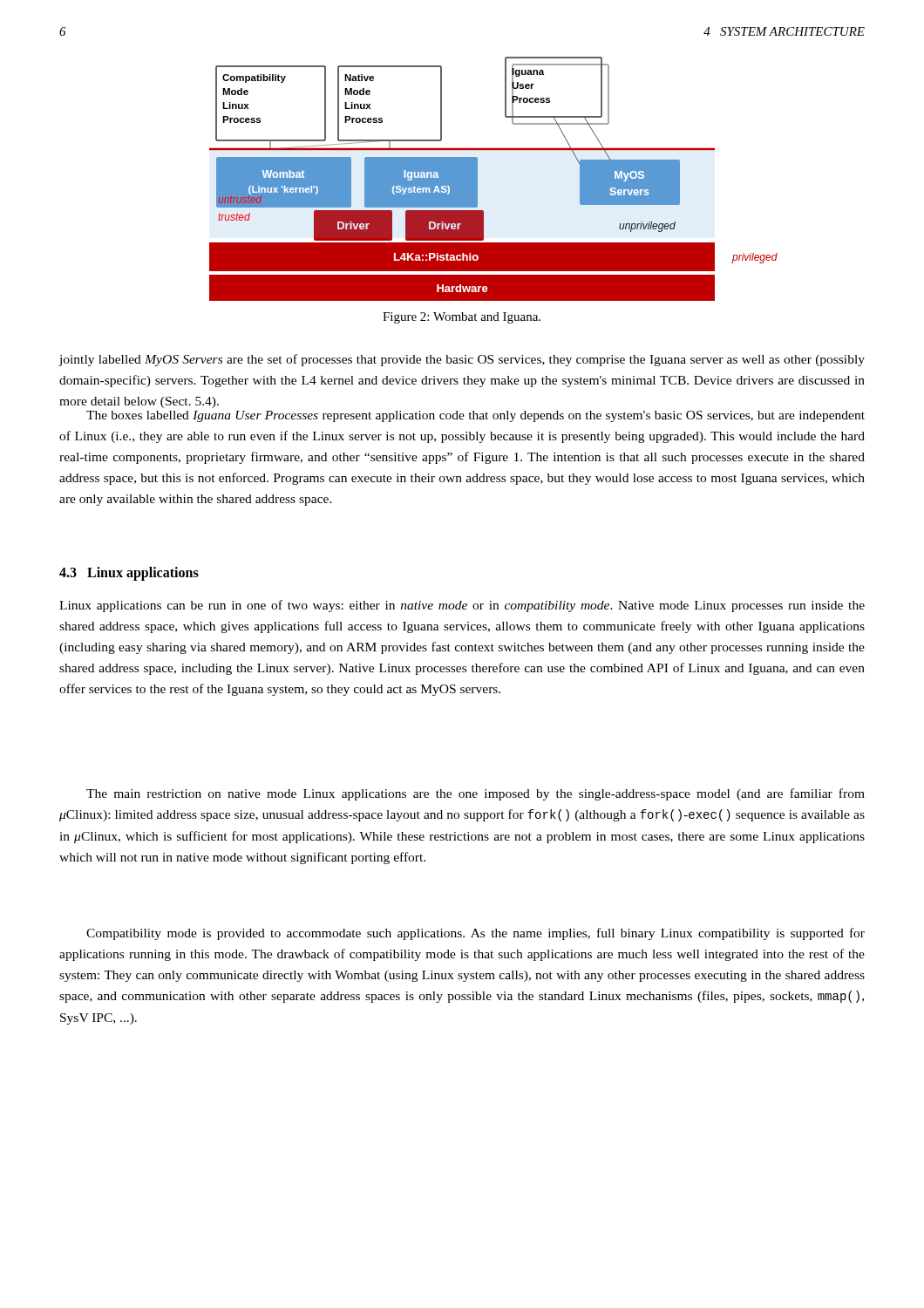Find the text starting "The boxes labelled"
Image resolution: width=924 pixels, height=1308 pixels.
pyautogui.click(x=462, y=456)
